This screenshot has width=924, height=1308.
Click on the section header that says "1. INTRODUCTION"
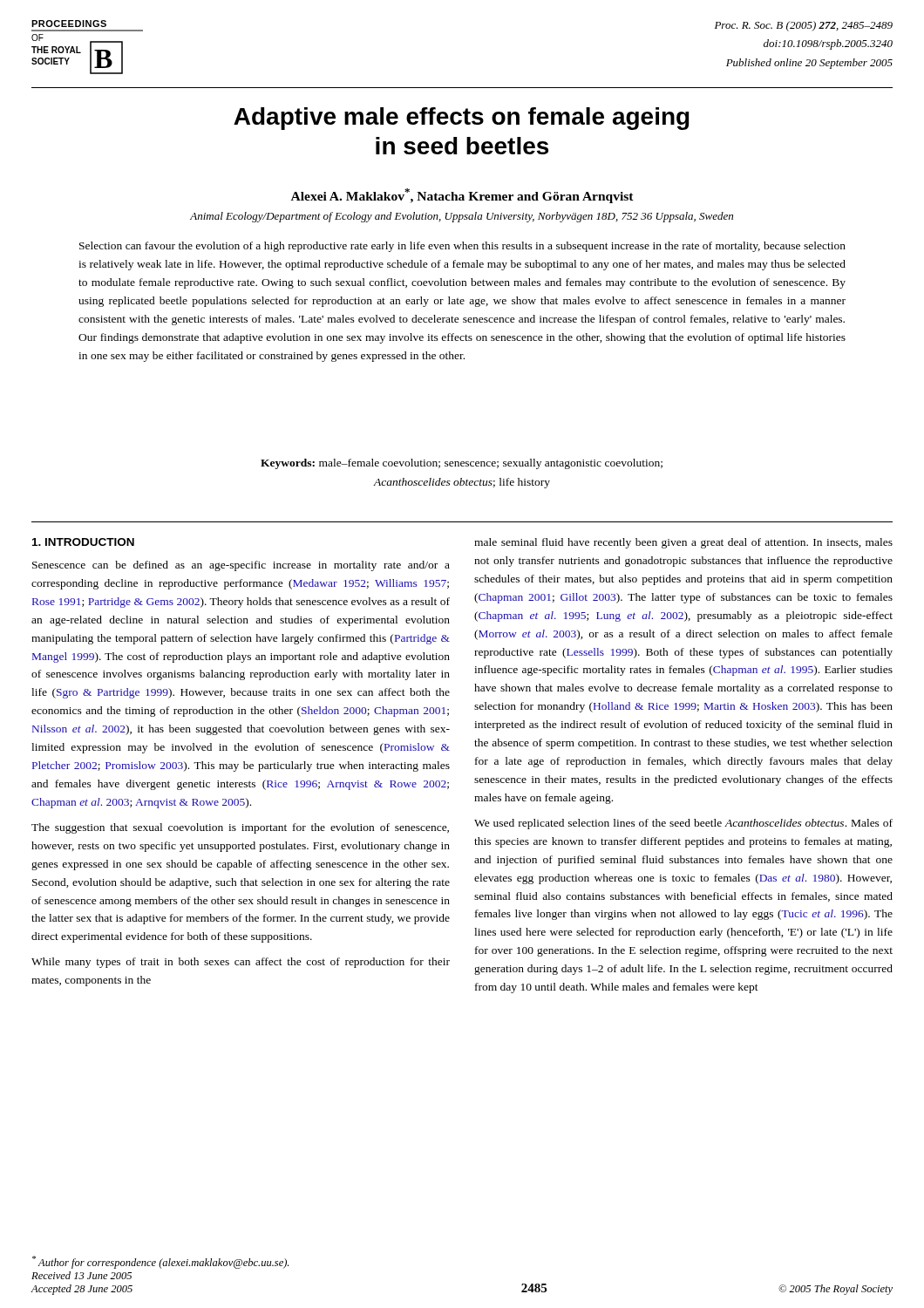83,542
